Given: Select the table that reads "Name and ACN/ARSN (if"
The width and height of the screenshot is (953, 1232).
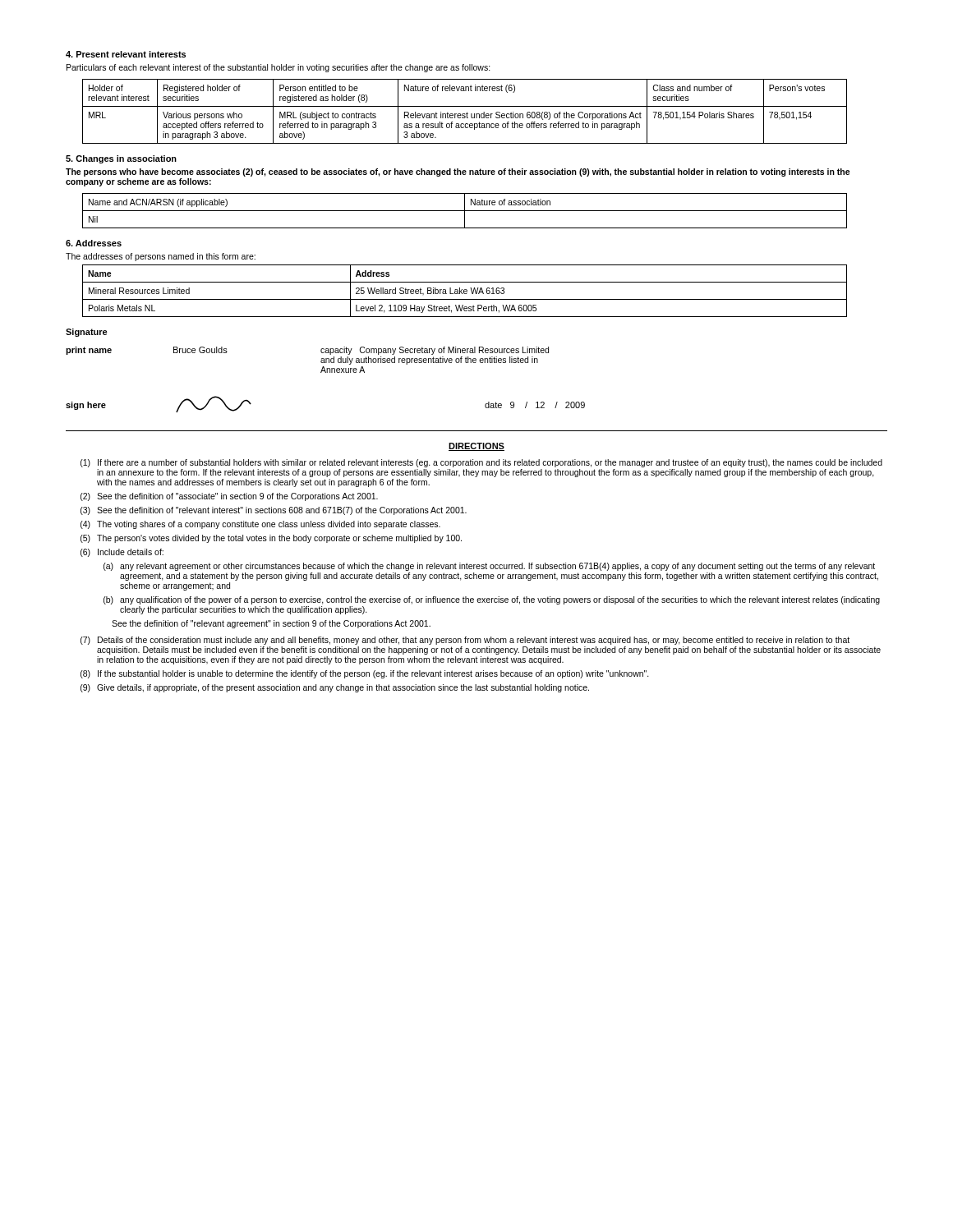Looking at the screenshot, I should 485,211.
